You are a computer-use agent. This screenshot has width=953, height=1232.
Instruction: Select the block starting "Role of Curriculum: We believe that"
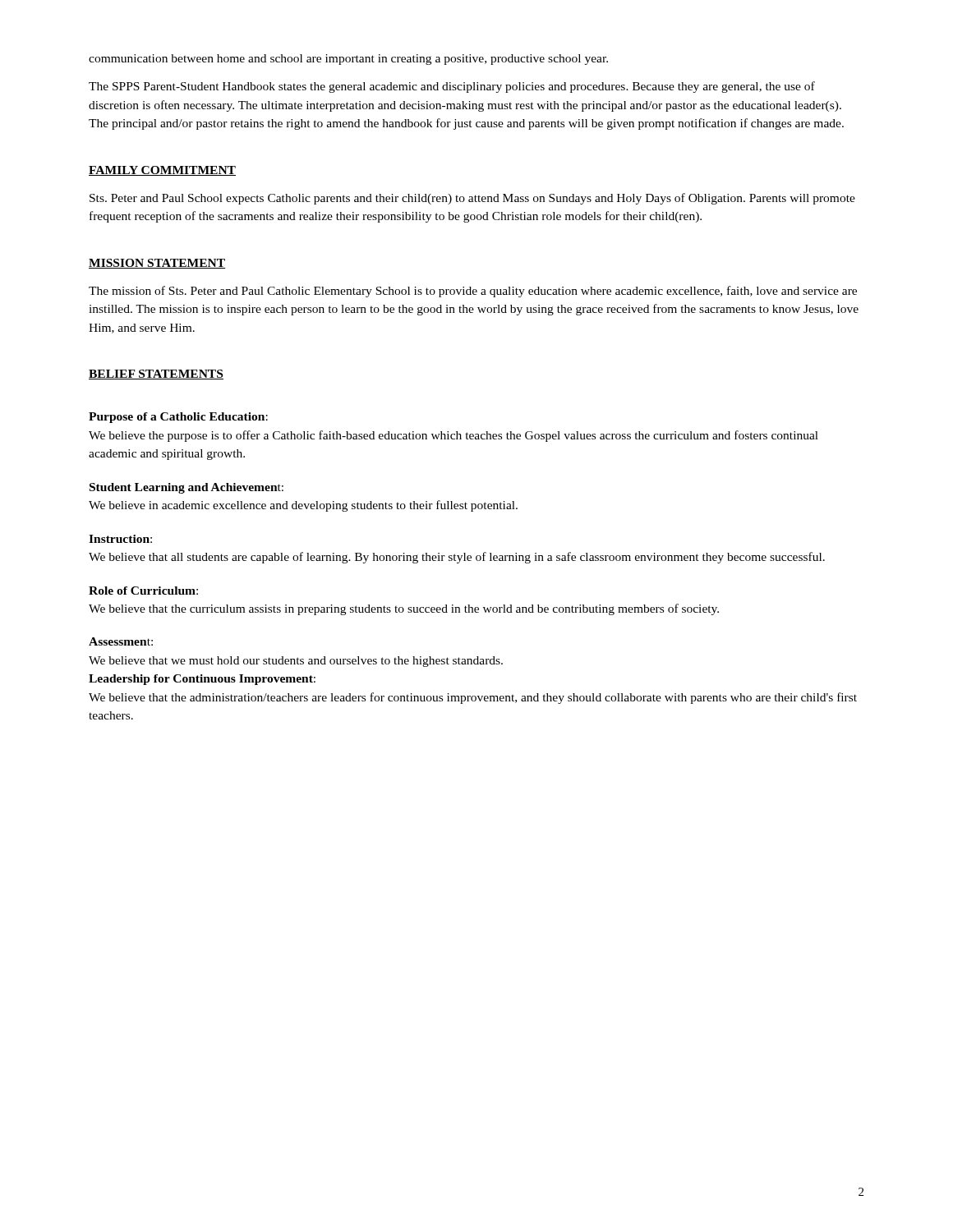(476, 600)
